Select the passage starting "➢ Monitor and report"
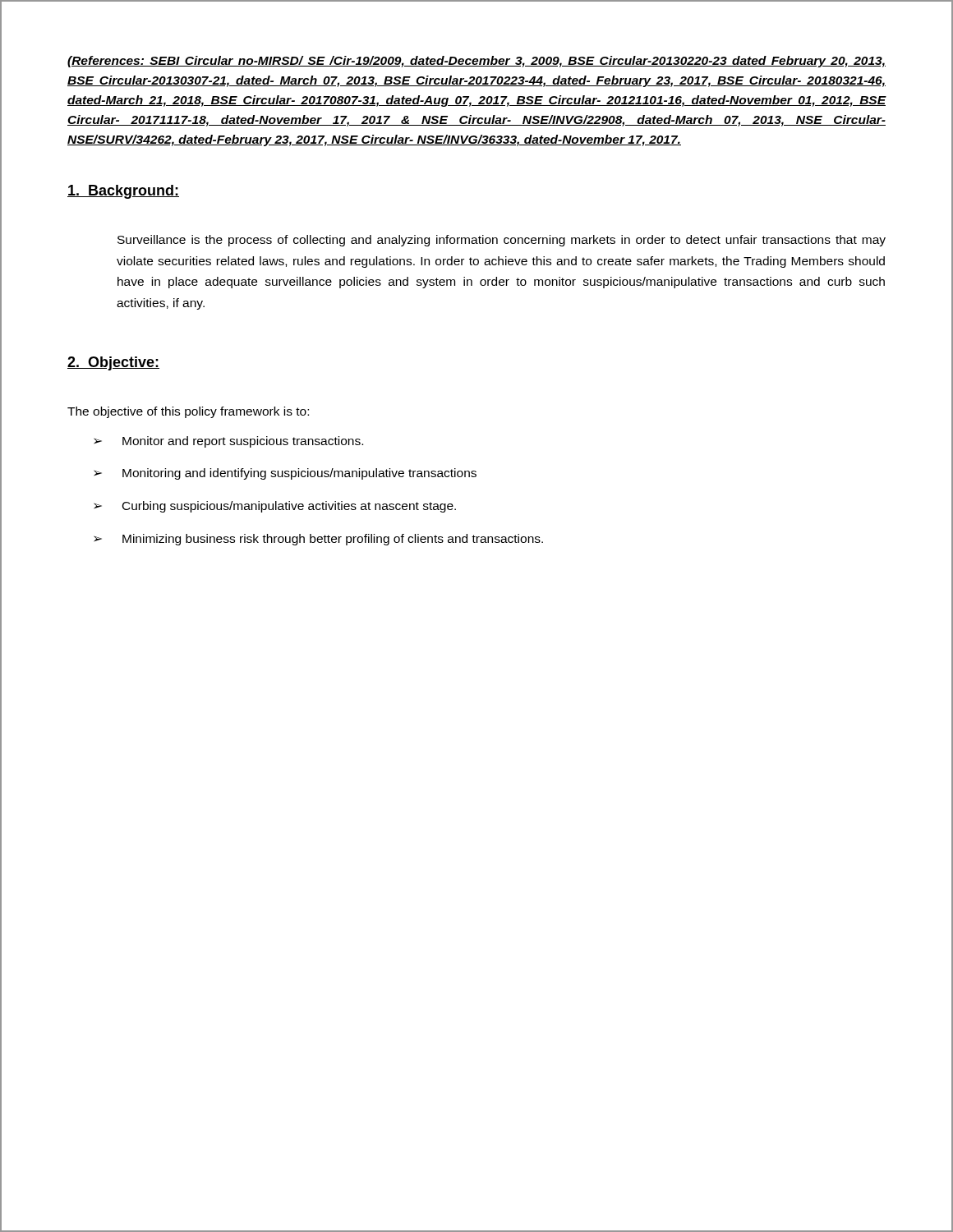This screenshot has width=953, height=1232. pos(228,441)
